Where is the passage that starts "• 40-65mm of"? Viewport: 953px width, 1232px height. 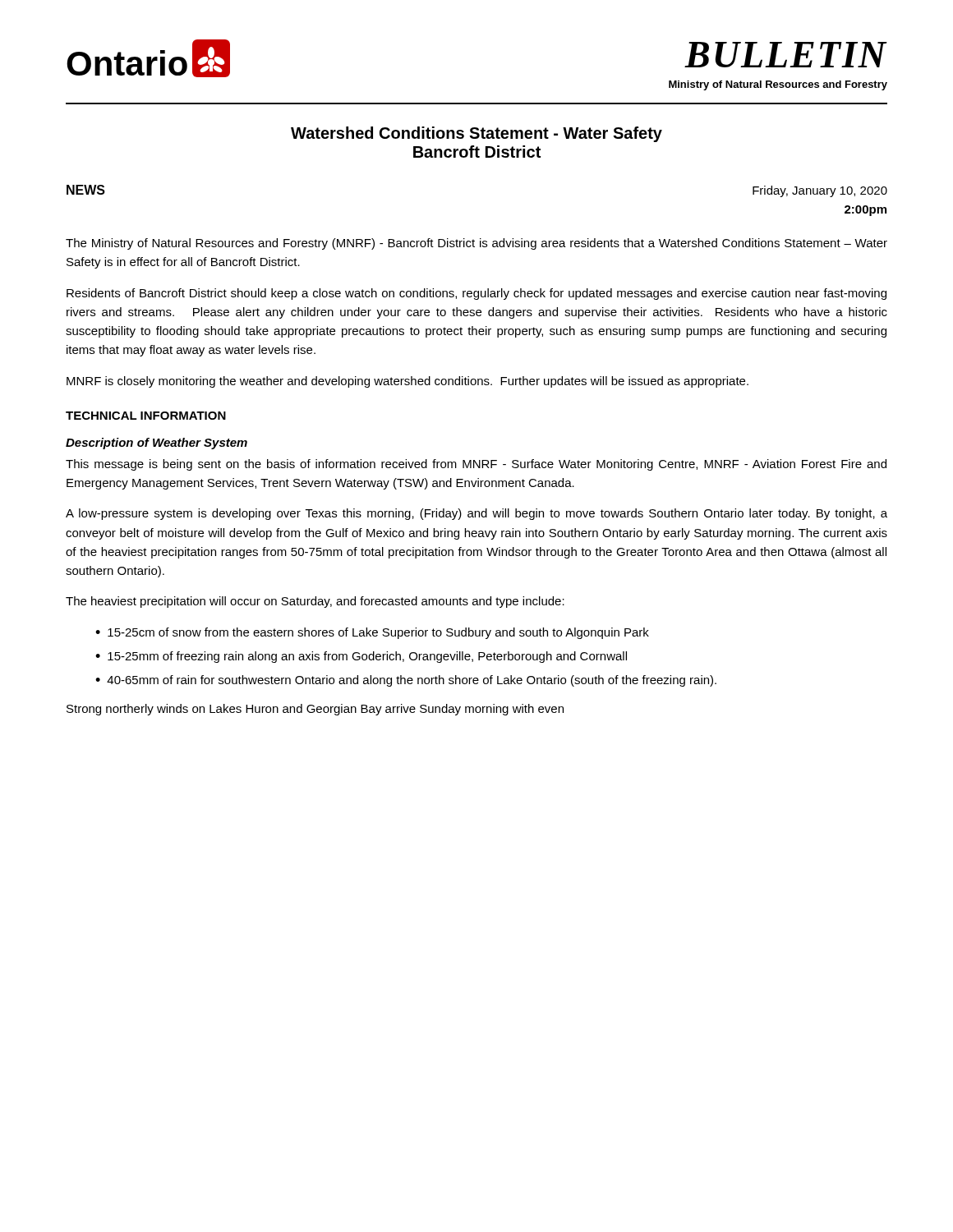click(x=491, y=680)
